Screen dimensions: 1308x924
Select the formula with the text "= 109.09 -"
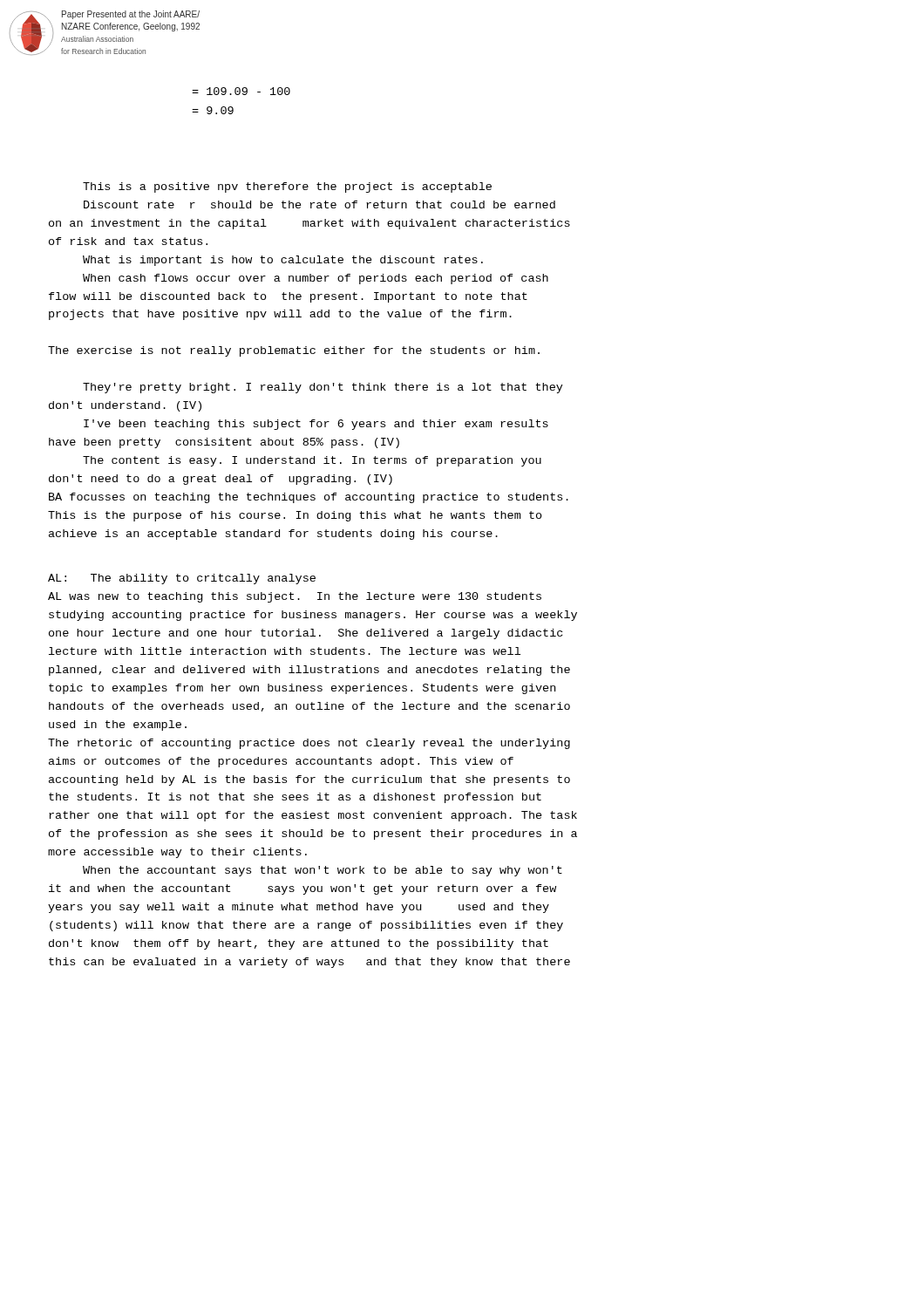[x=241, y=101]
